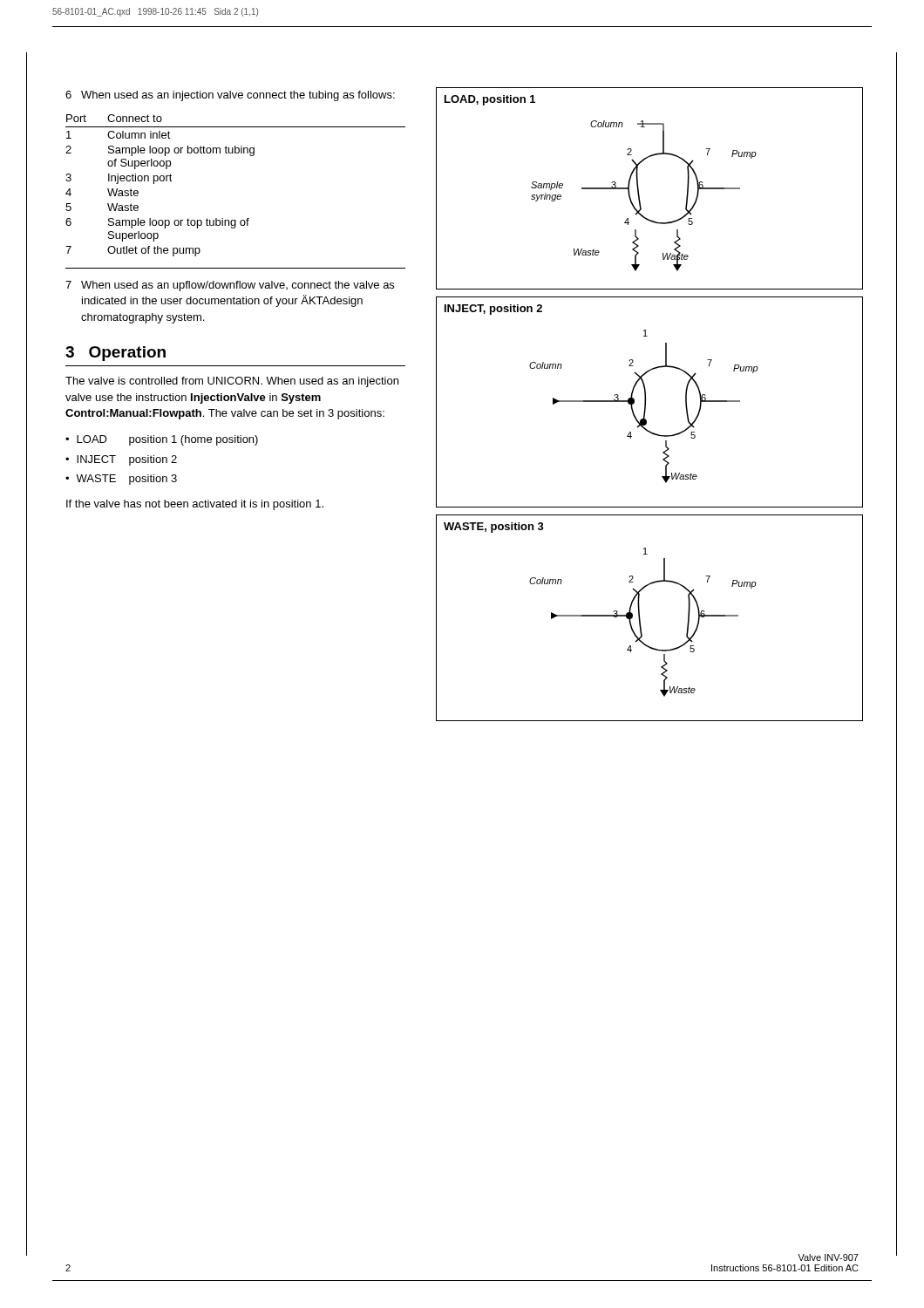Select the list item containing "• WASTE position 3"

pos(121,479)
